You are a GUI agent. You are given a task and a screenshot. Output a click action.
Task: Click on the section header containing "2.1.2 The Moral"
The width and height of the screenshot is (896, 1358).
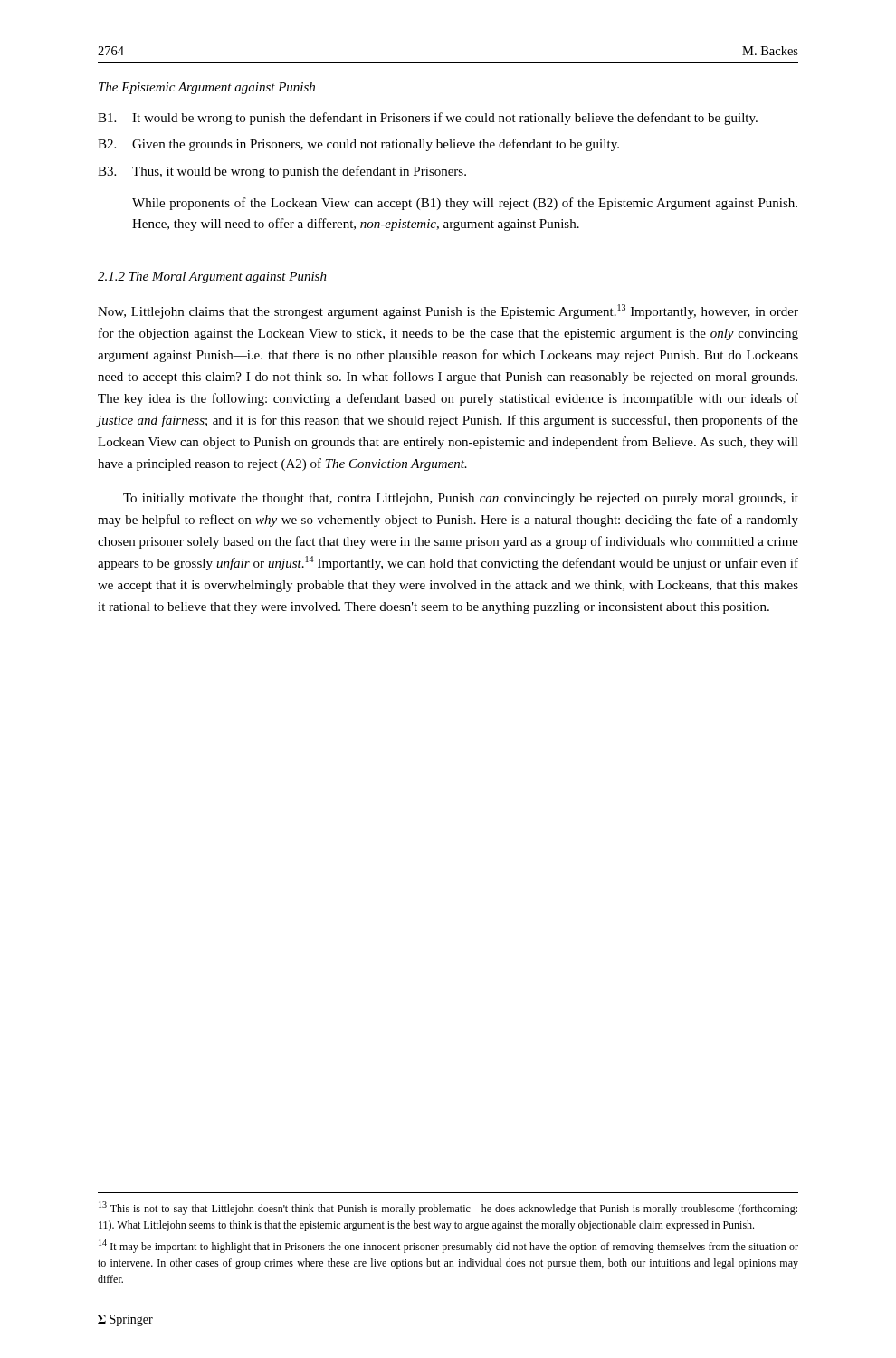[212, 276]
